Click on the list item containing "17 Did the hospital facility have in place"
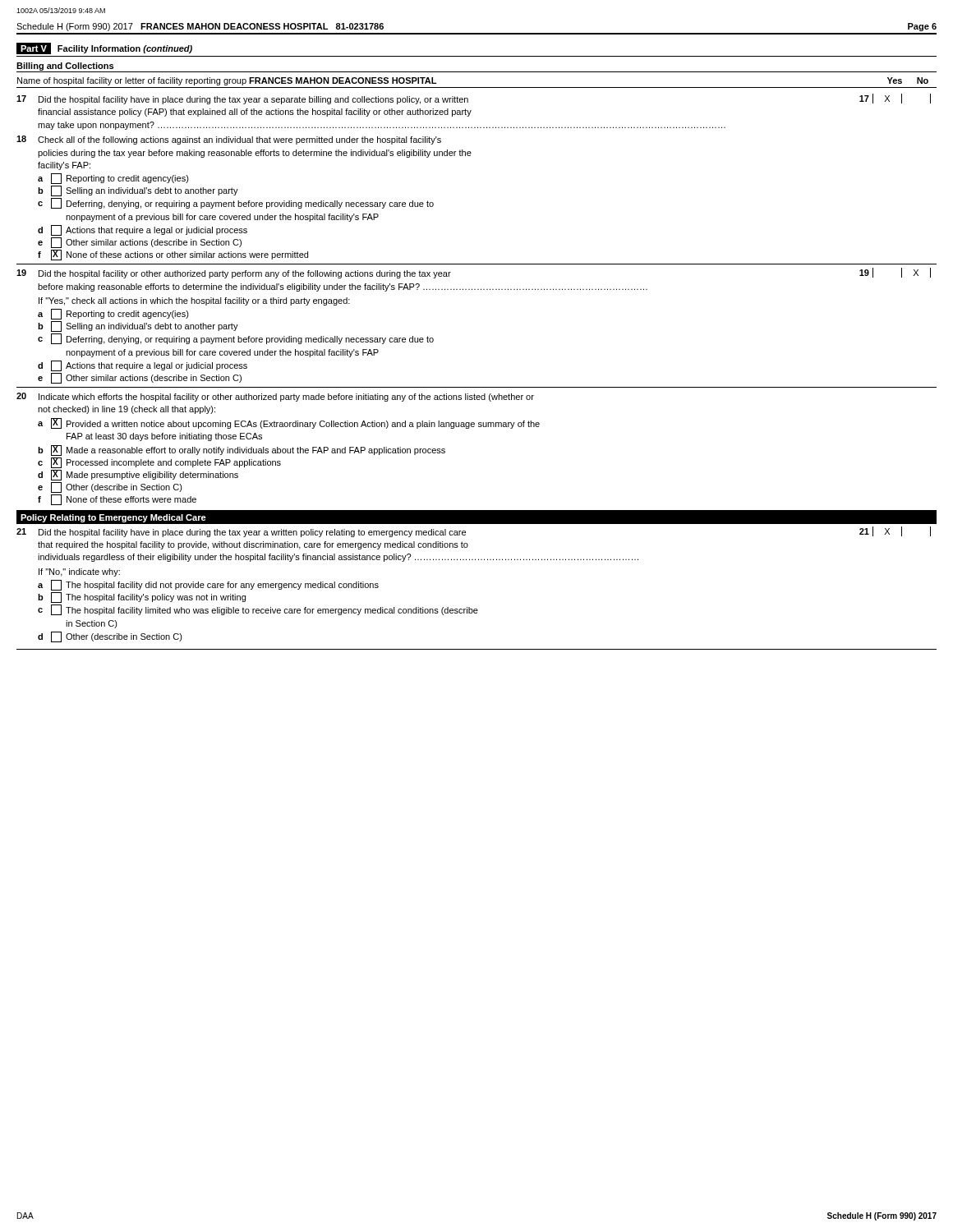The height and width of the screenshot is (1232, 953). (476, 113)
